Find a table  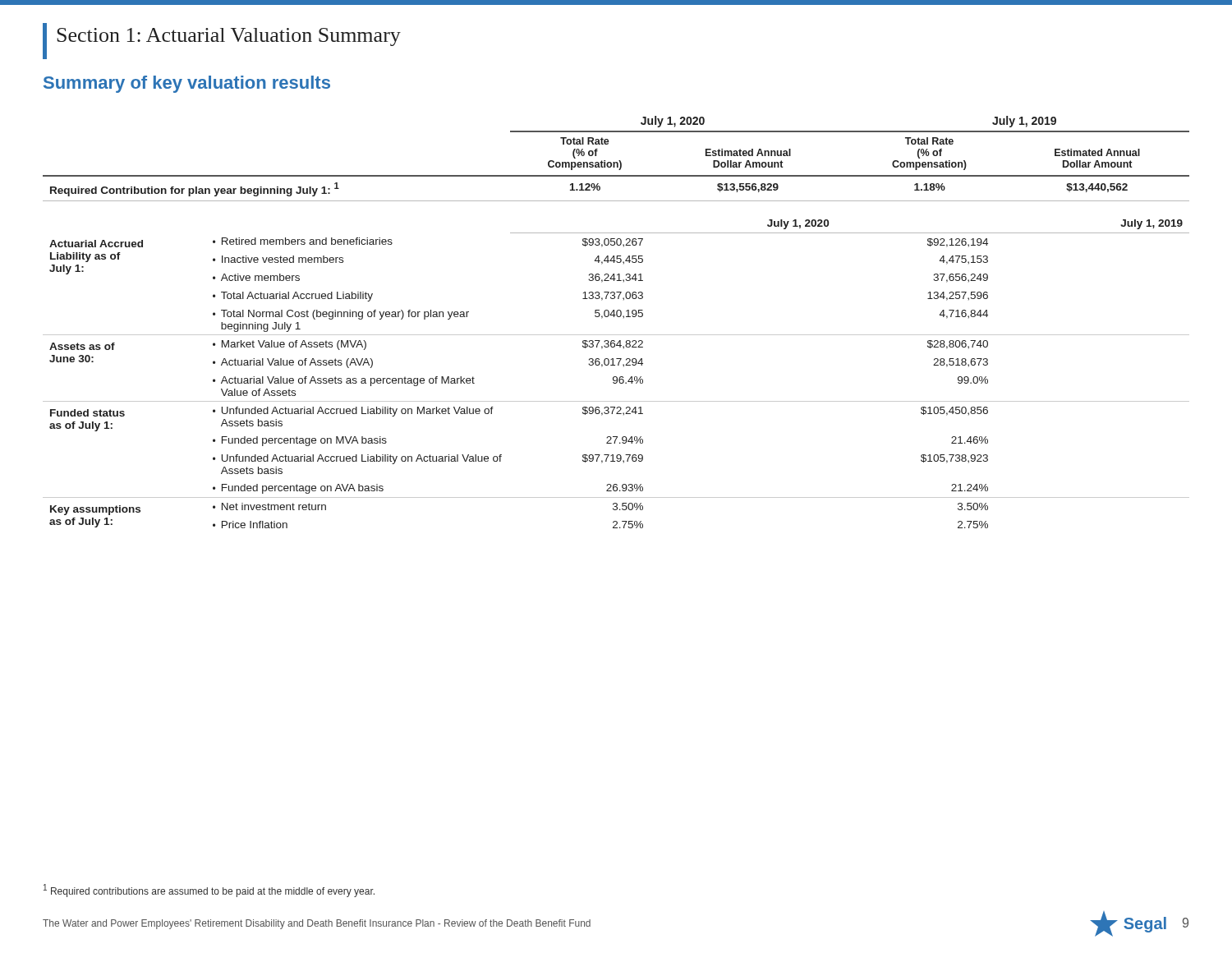coord(616,322)
